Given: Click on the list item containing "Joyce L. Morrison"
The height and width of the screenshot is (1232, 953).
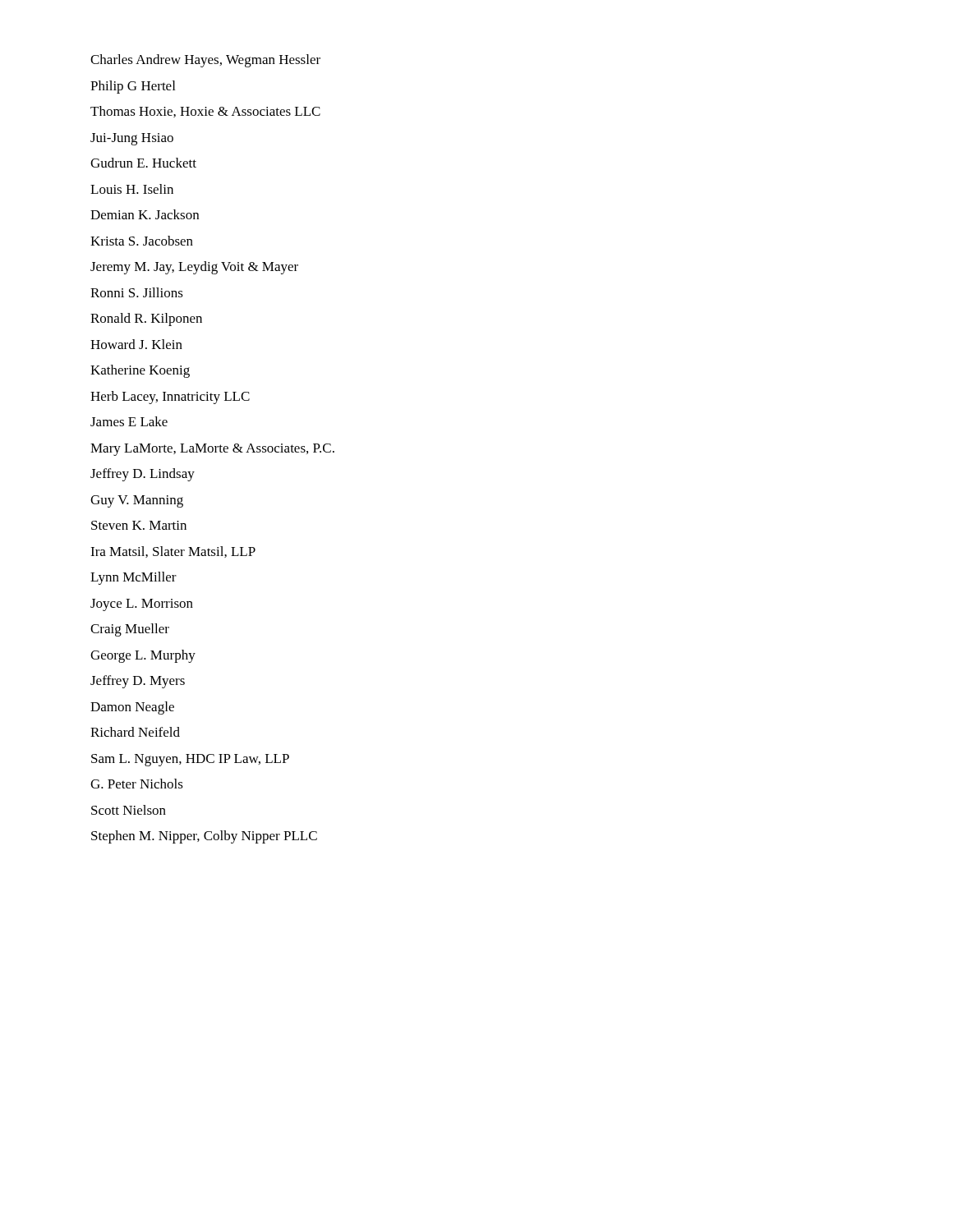Looking at the screenshot, I should (142, 603).
